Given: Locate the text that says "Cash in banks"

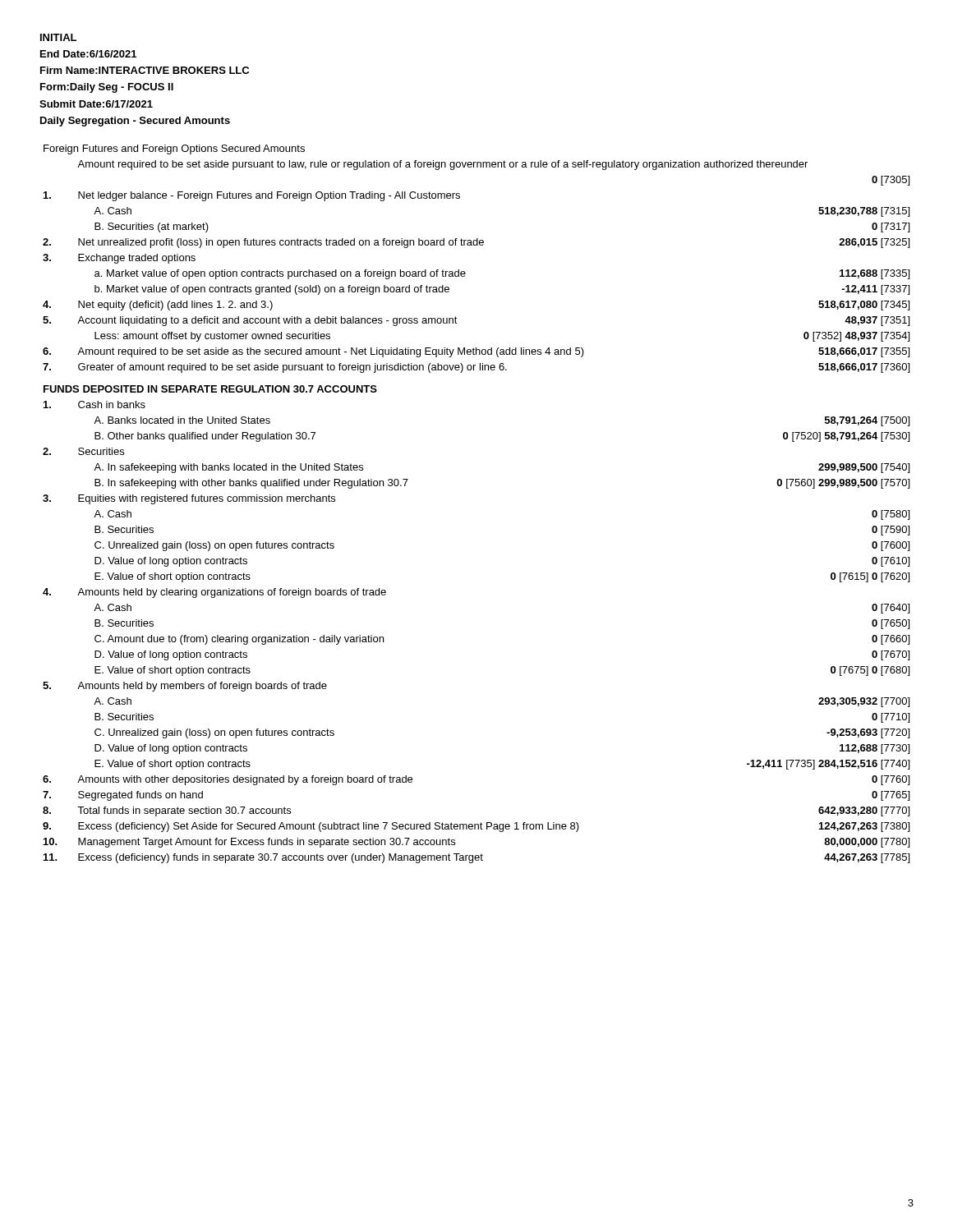Looking at the screenshot, I should point(112,404).
